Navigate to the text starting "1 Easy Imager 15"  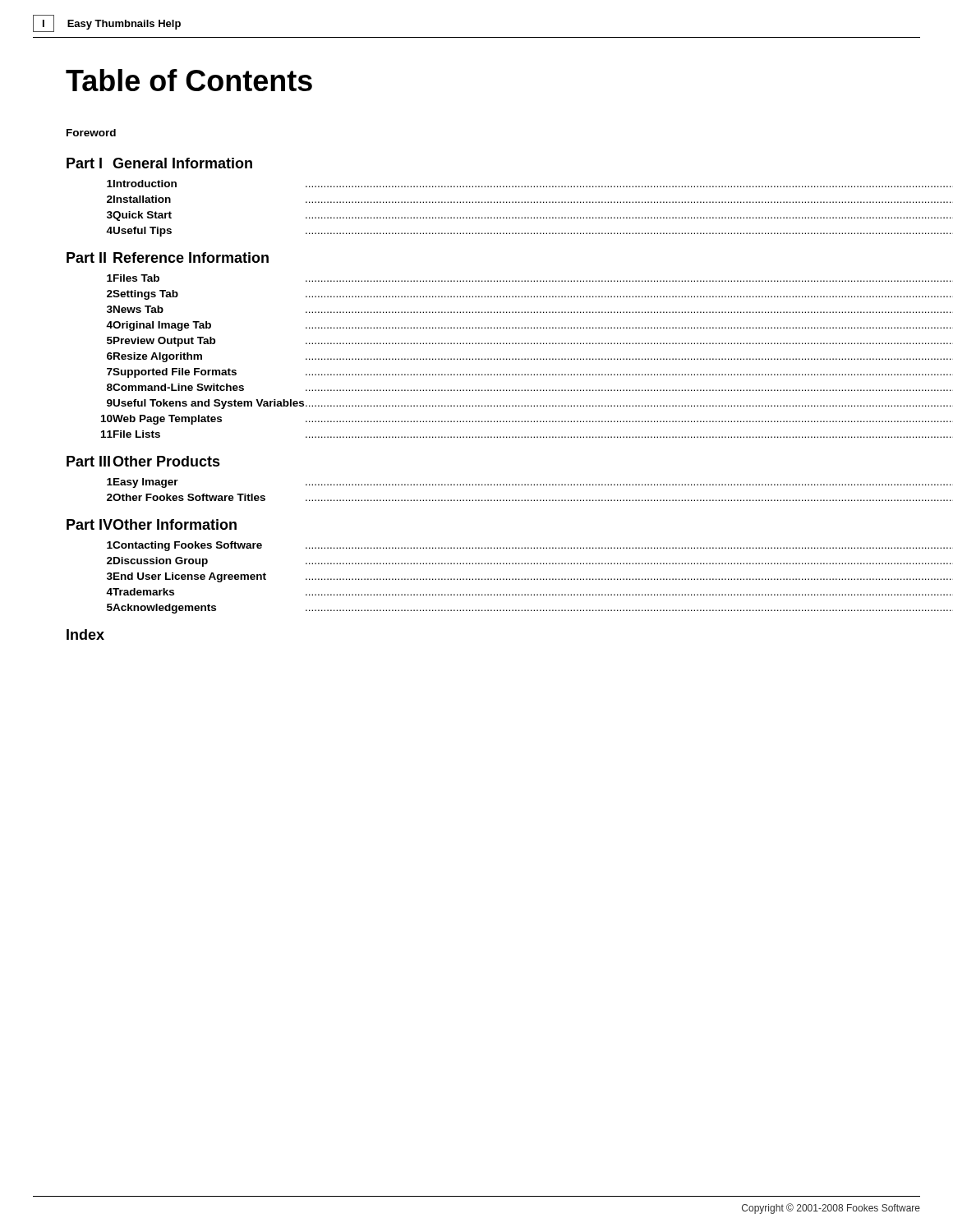pyautogui.click(x=509, y=482)
